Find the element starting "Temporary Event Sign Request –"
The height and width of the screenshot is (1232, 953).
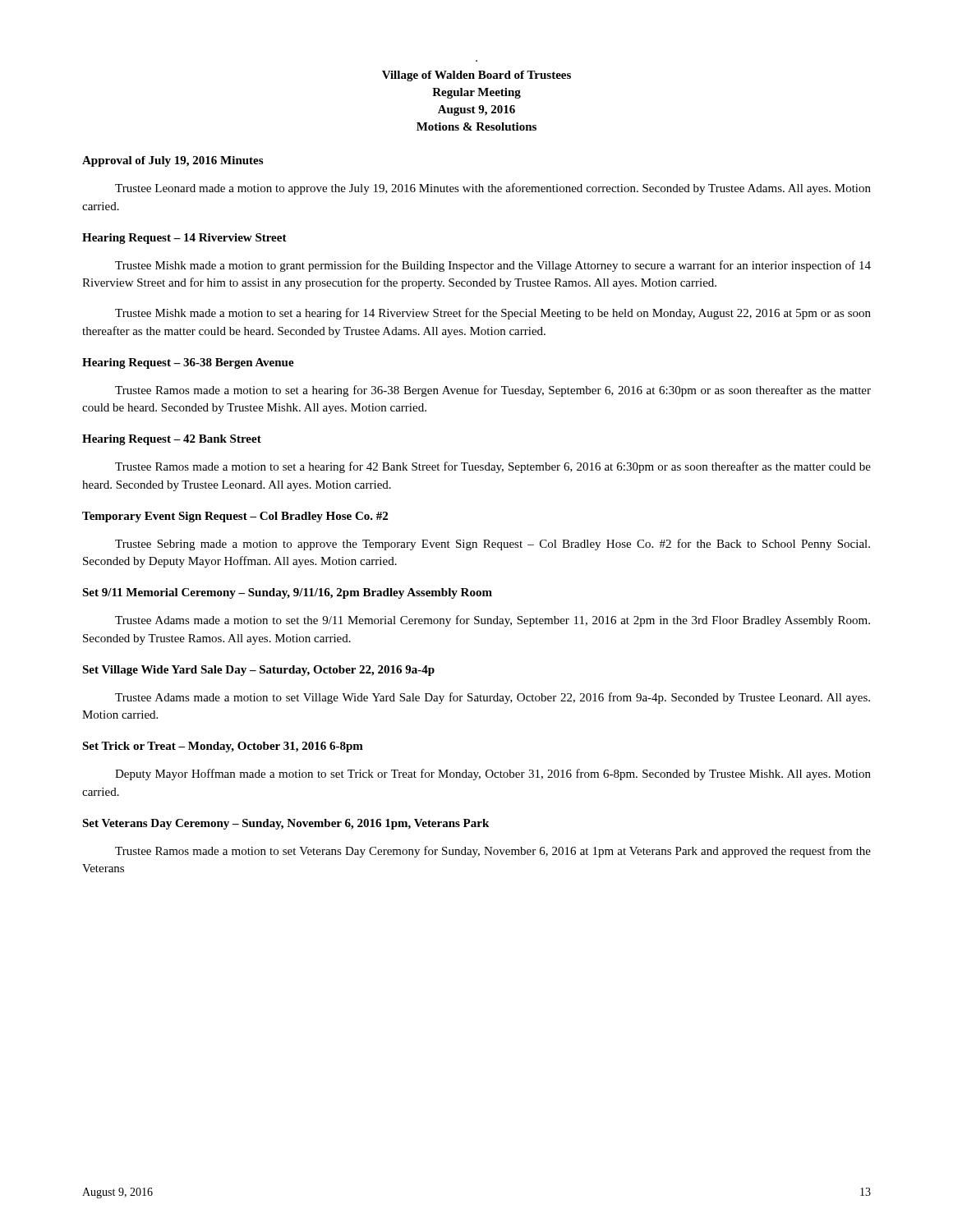(235, 515)
